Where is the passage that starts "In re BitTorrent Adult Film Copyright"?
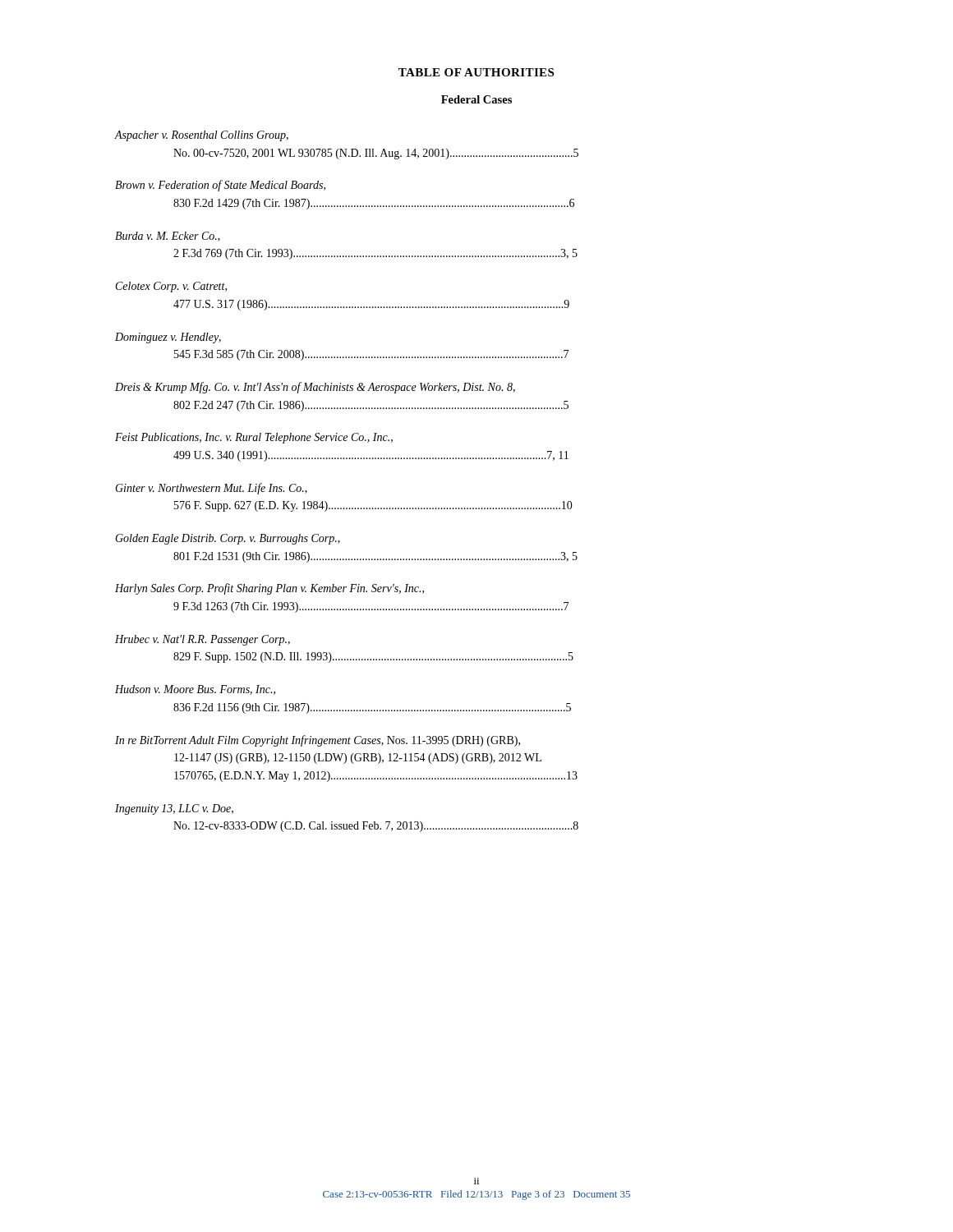 pos(346,758)
